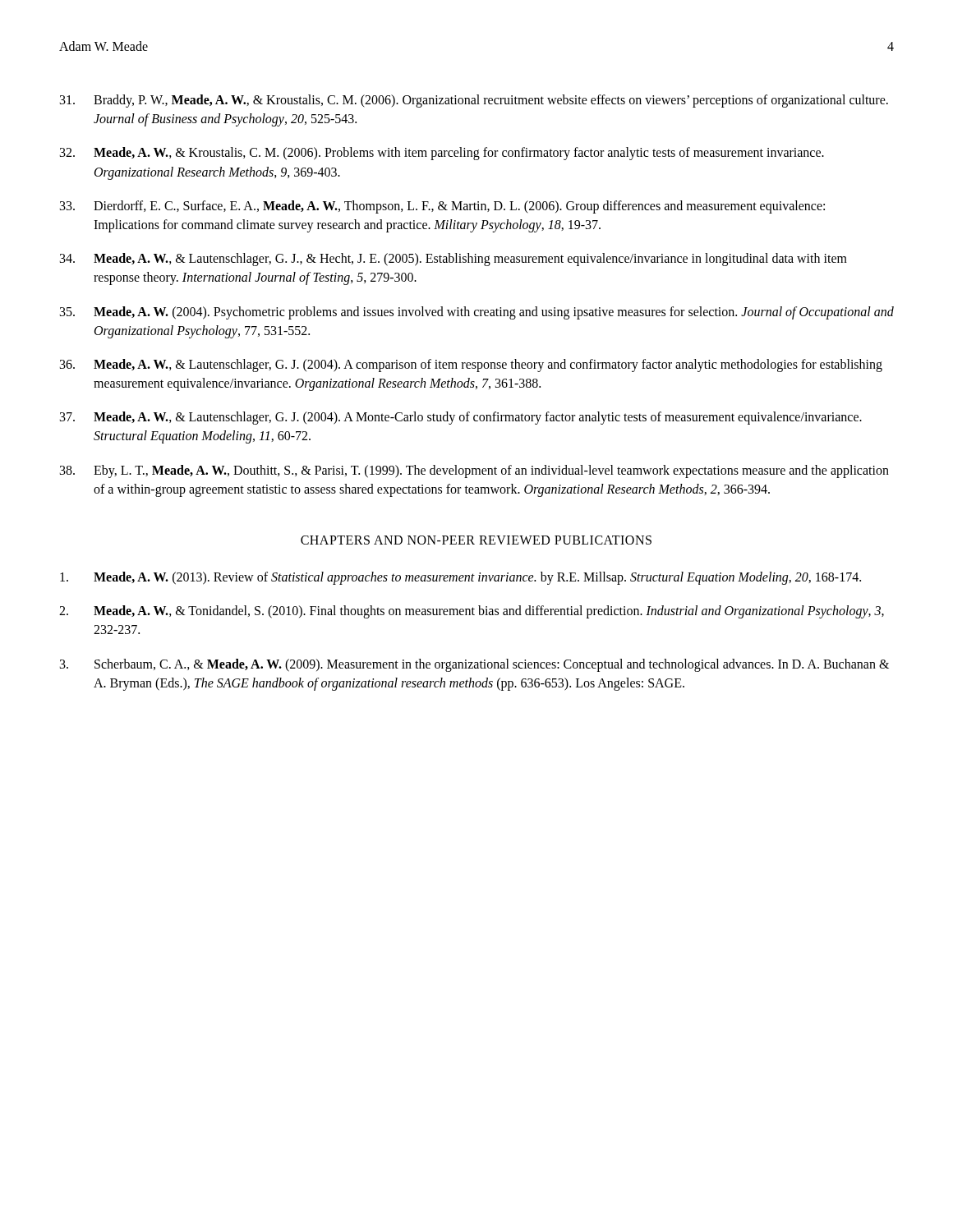This screenshot has width=953, height=1232.
Task: Click on the list item that says "31. Braddy, P. W., Meade,"
Action: point(476,109)
